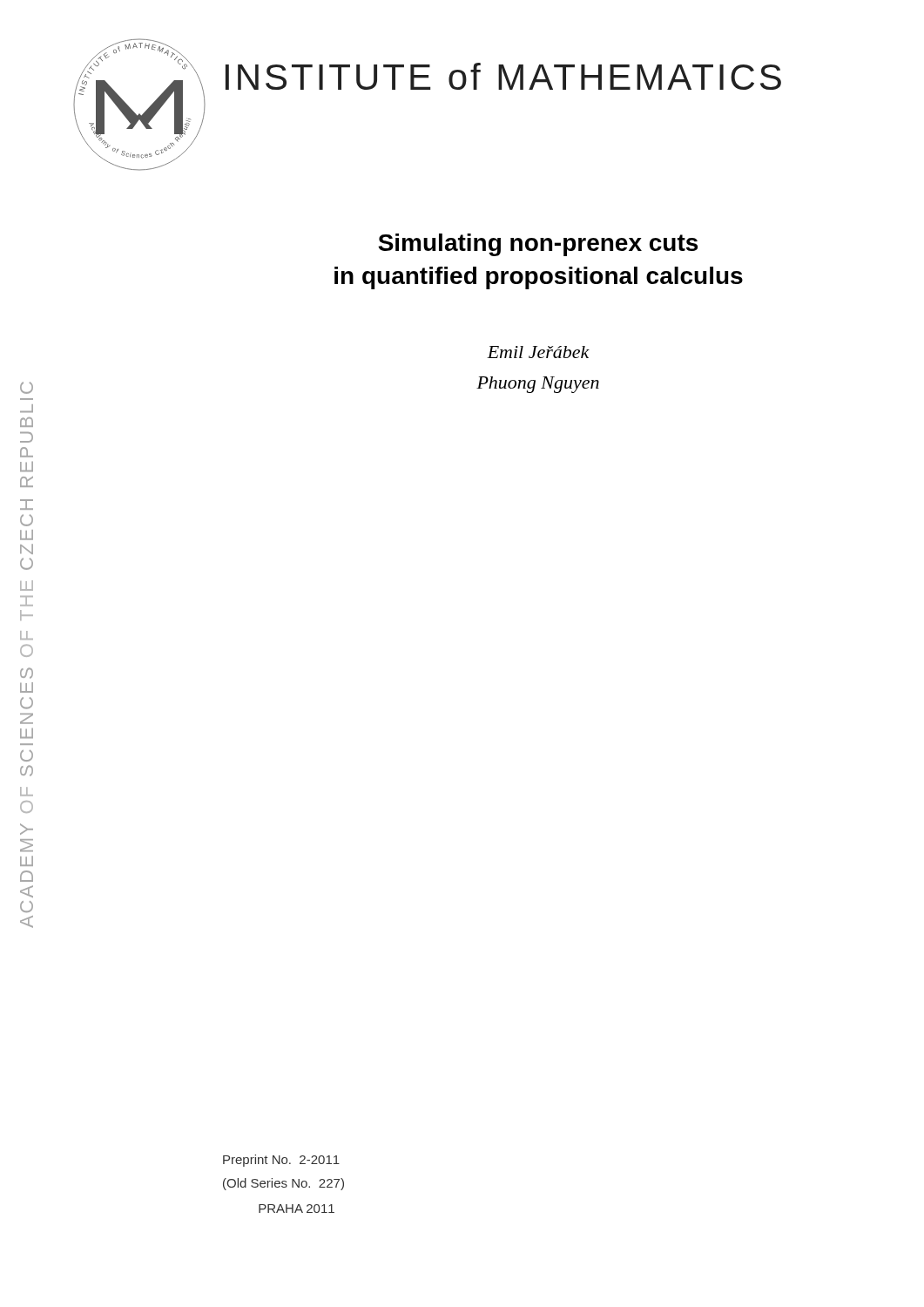Select the logo

(x=139, y=105)
